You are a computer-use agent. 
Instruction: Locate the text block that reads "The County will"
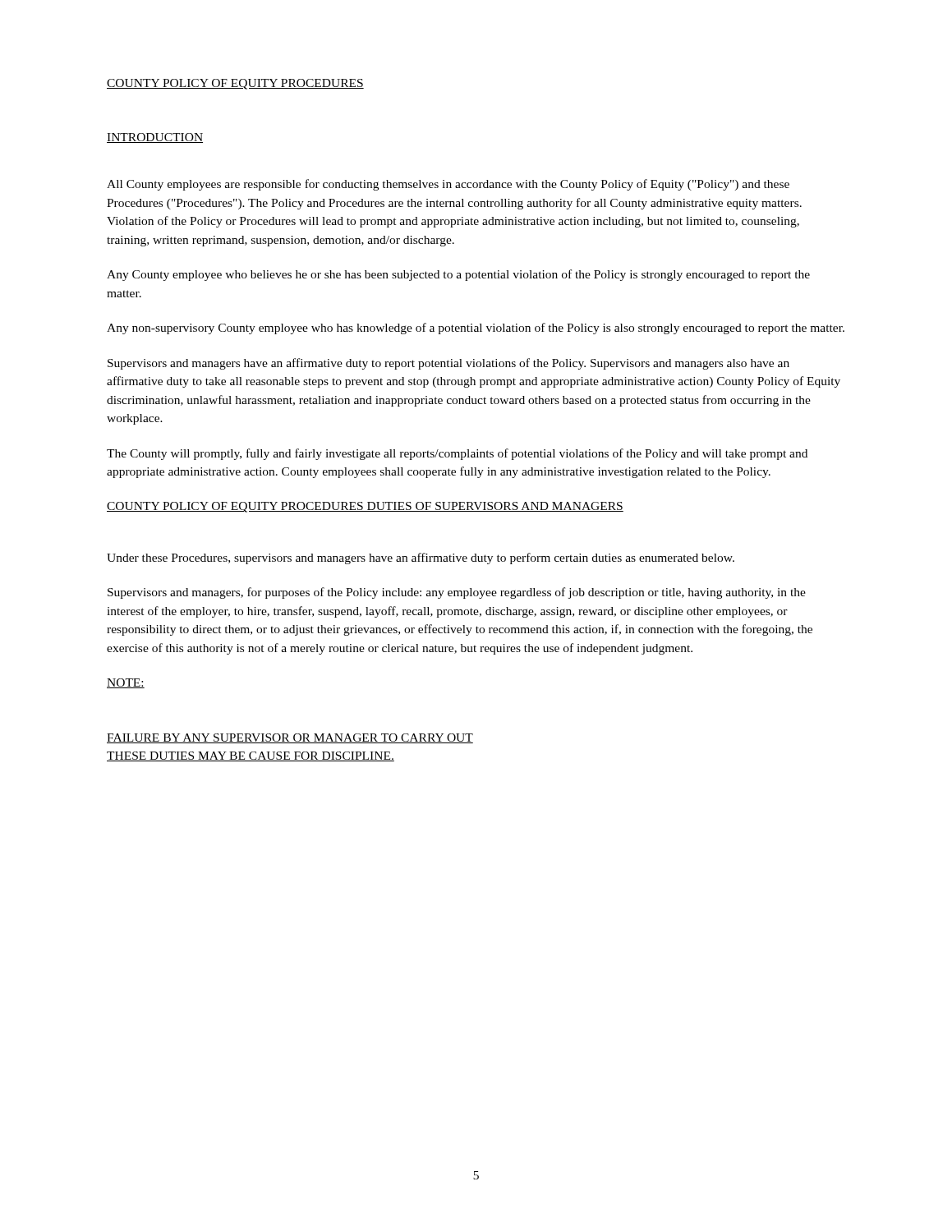pyautogui.click(x=457, y=462)
